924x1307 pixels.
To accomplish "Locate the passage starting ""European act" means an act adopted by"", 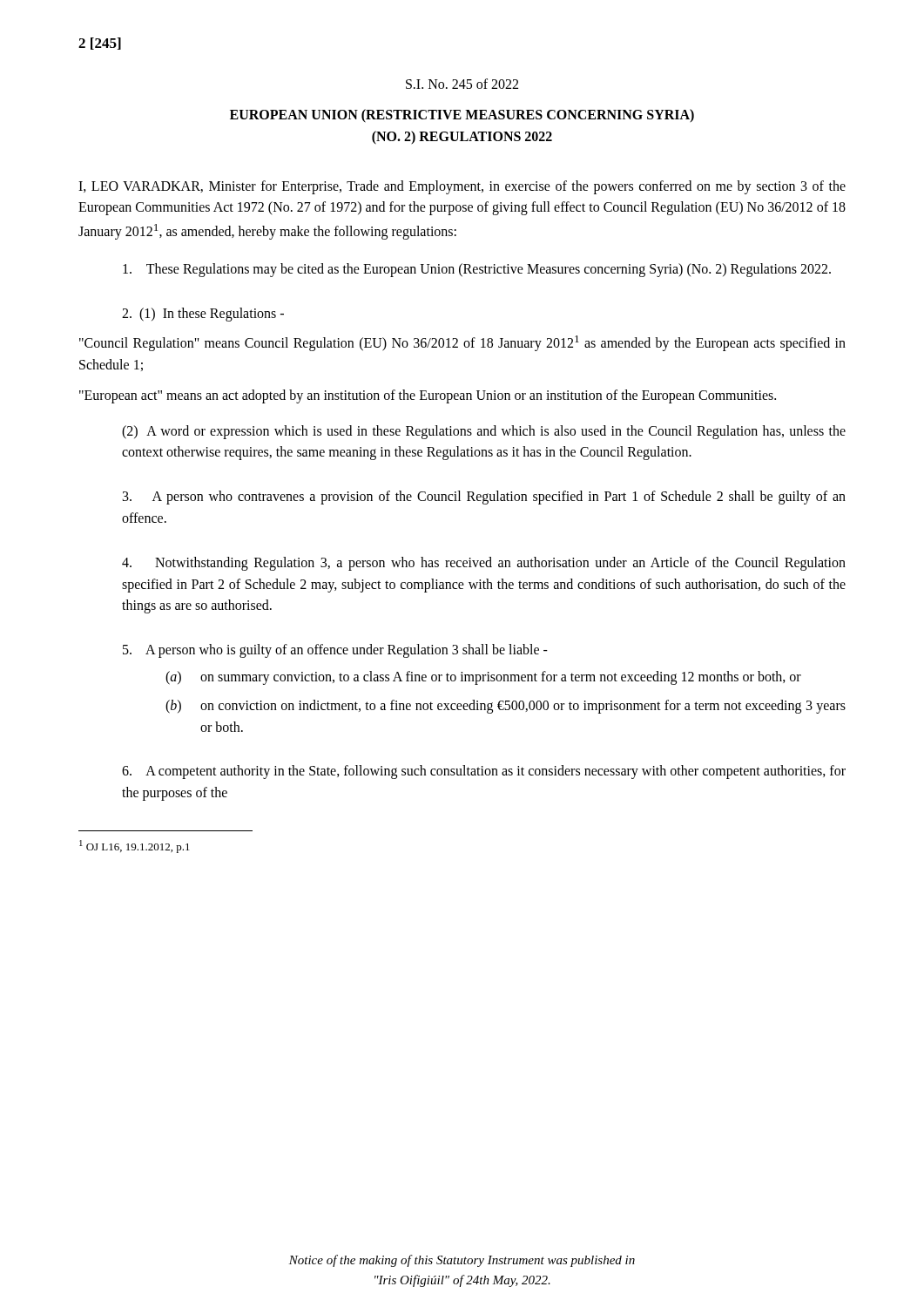I will (x=428, y=395).
